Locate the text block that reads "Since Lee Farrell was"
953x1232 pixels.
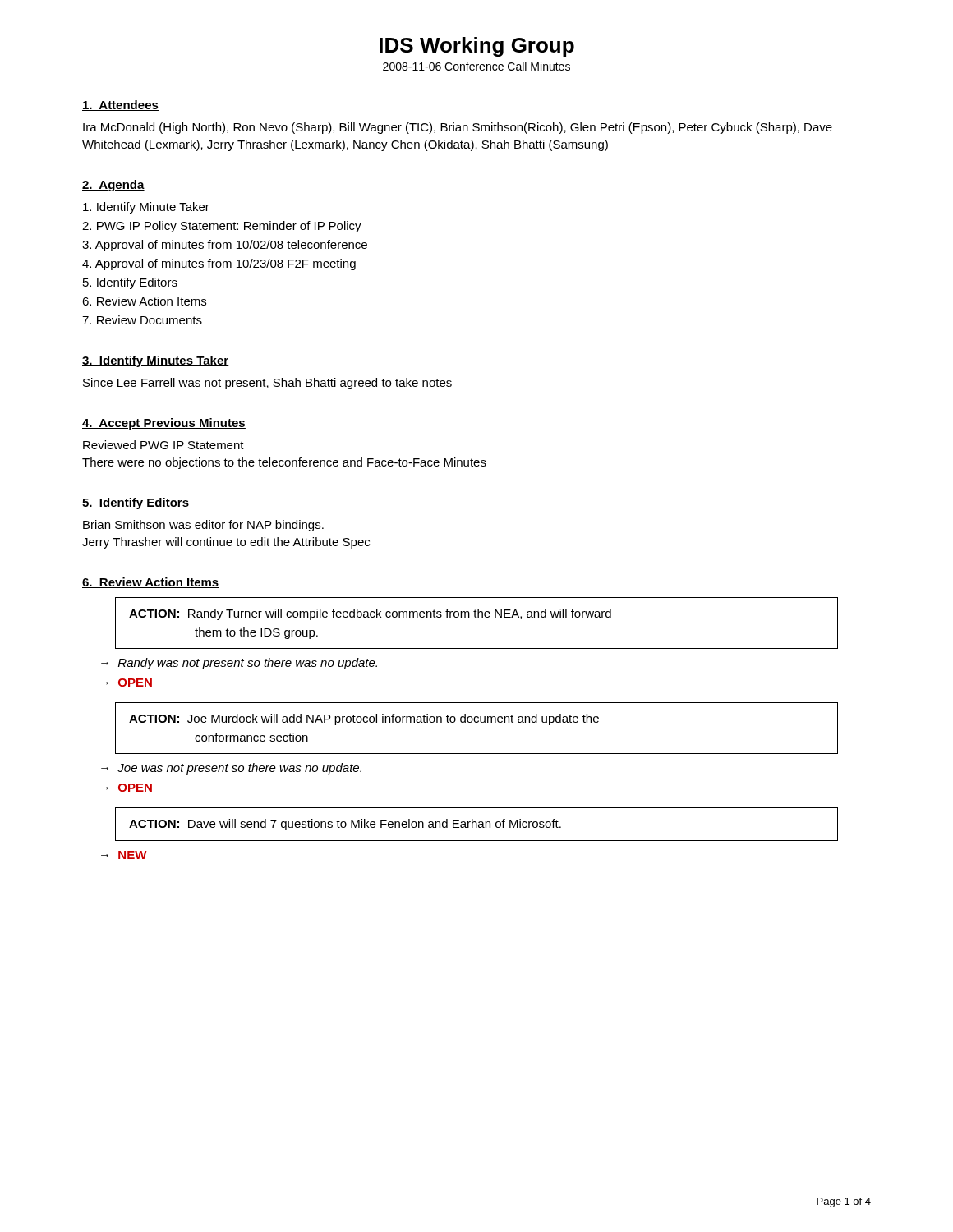267,382
